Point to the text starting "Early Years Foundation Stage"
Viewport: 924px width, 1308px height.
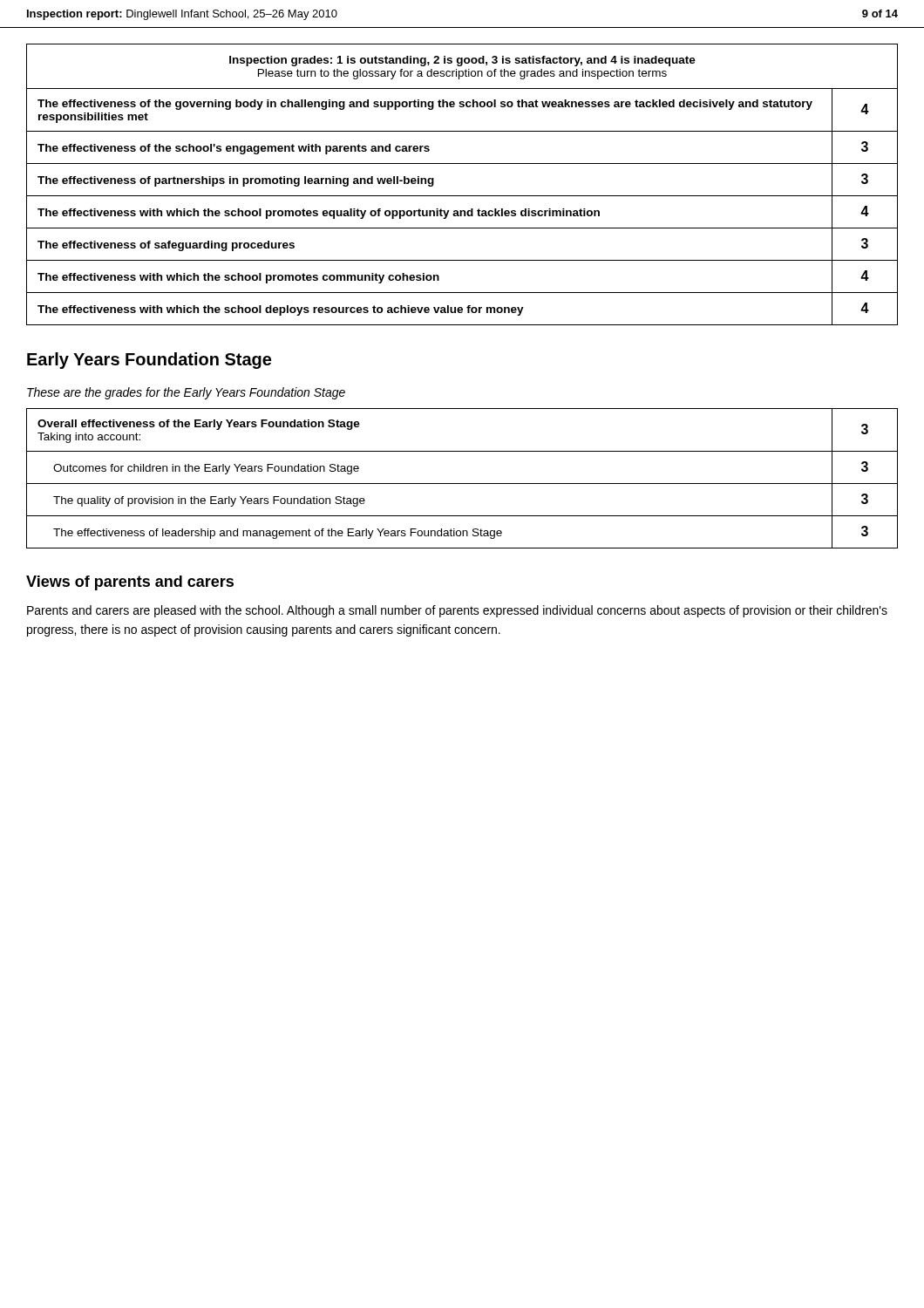click(149, 359)
